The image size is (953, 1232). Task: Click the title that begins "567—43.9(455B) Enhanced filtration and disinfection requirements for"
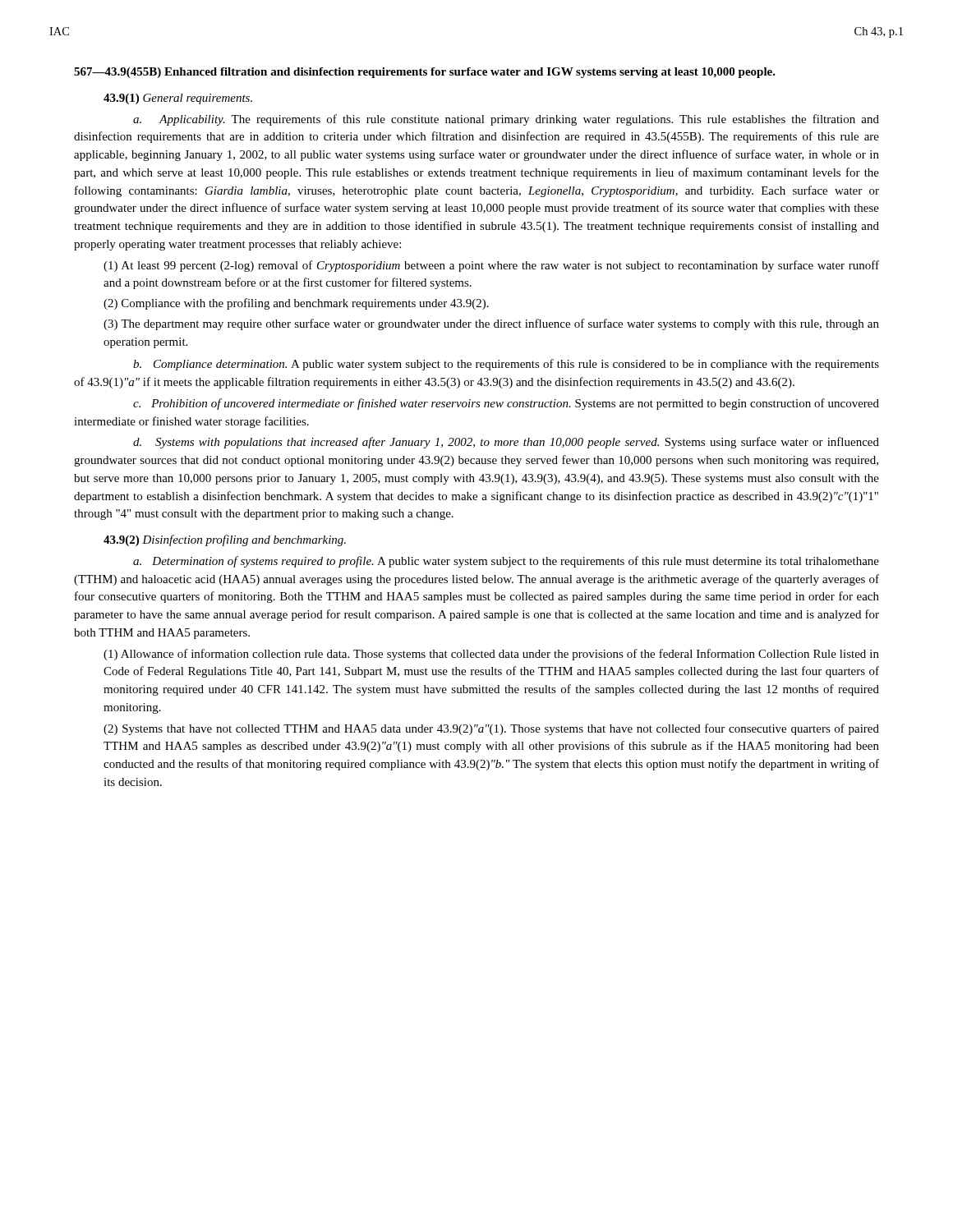coord(425,71)
